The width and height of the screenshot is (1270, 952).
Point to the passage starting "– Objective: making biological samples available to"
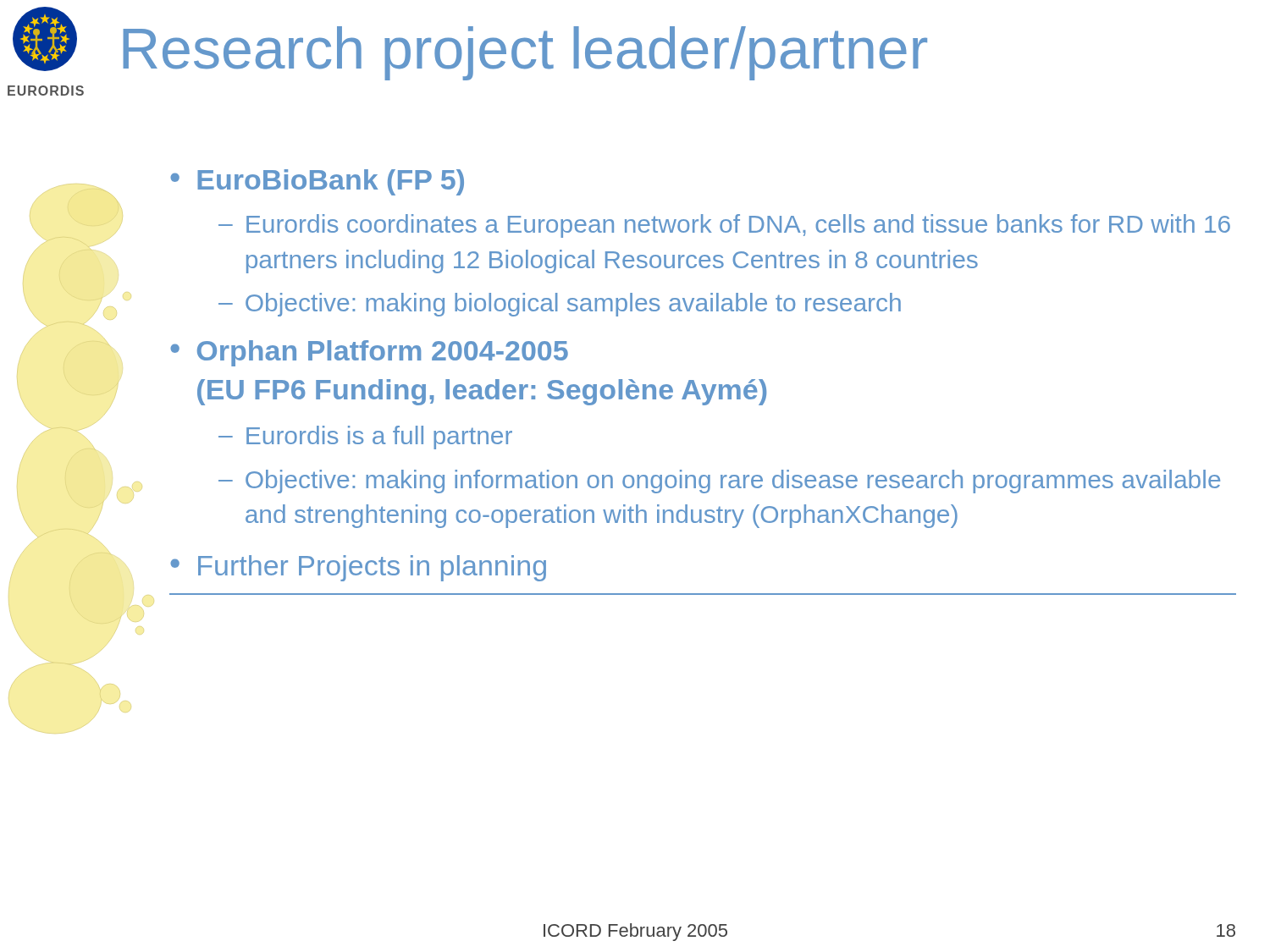[560, 303]
